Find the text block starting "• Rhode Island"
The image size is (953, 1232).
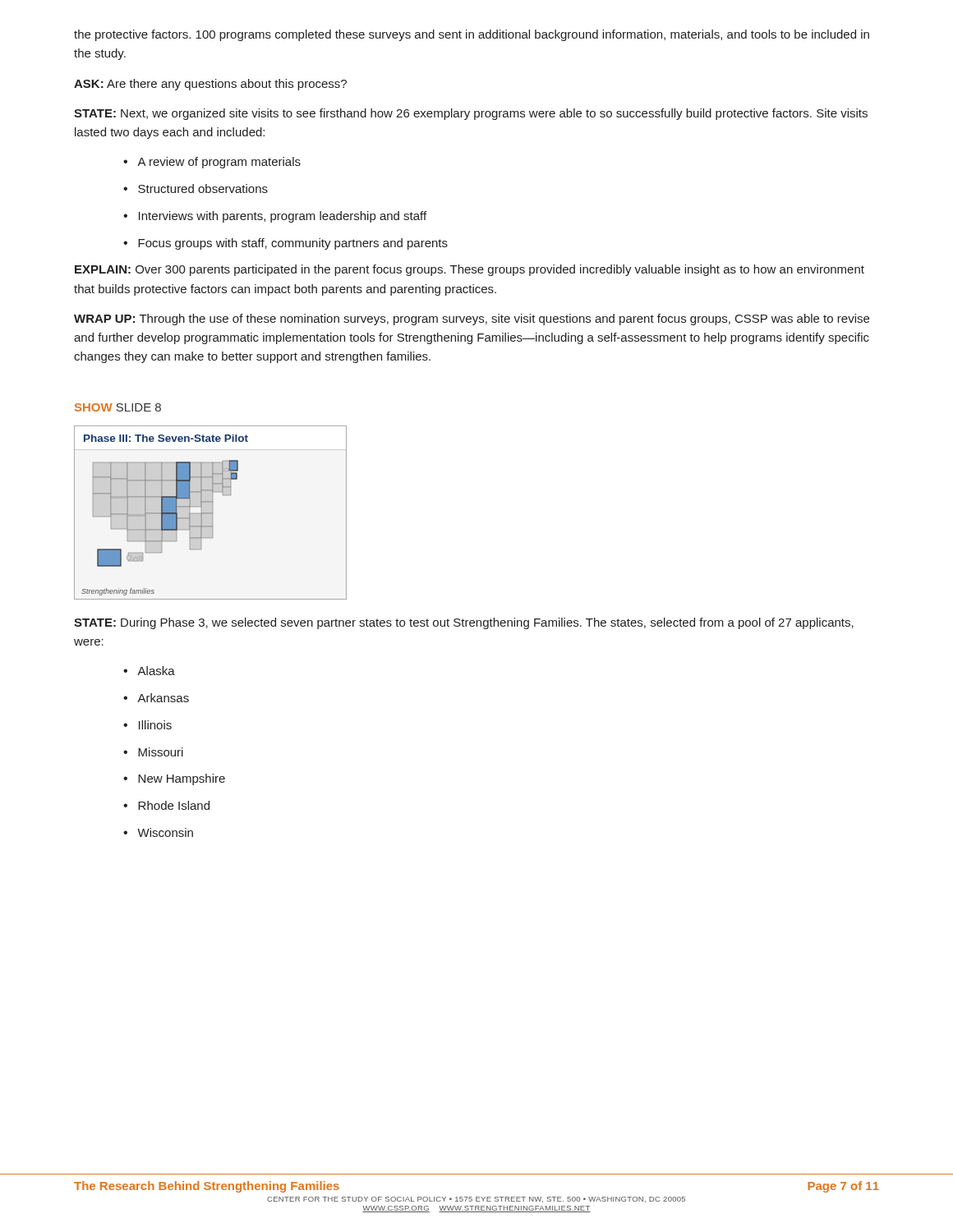[167, 806]
